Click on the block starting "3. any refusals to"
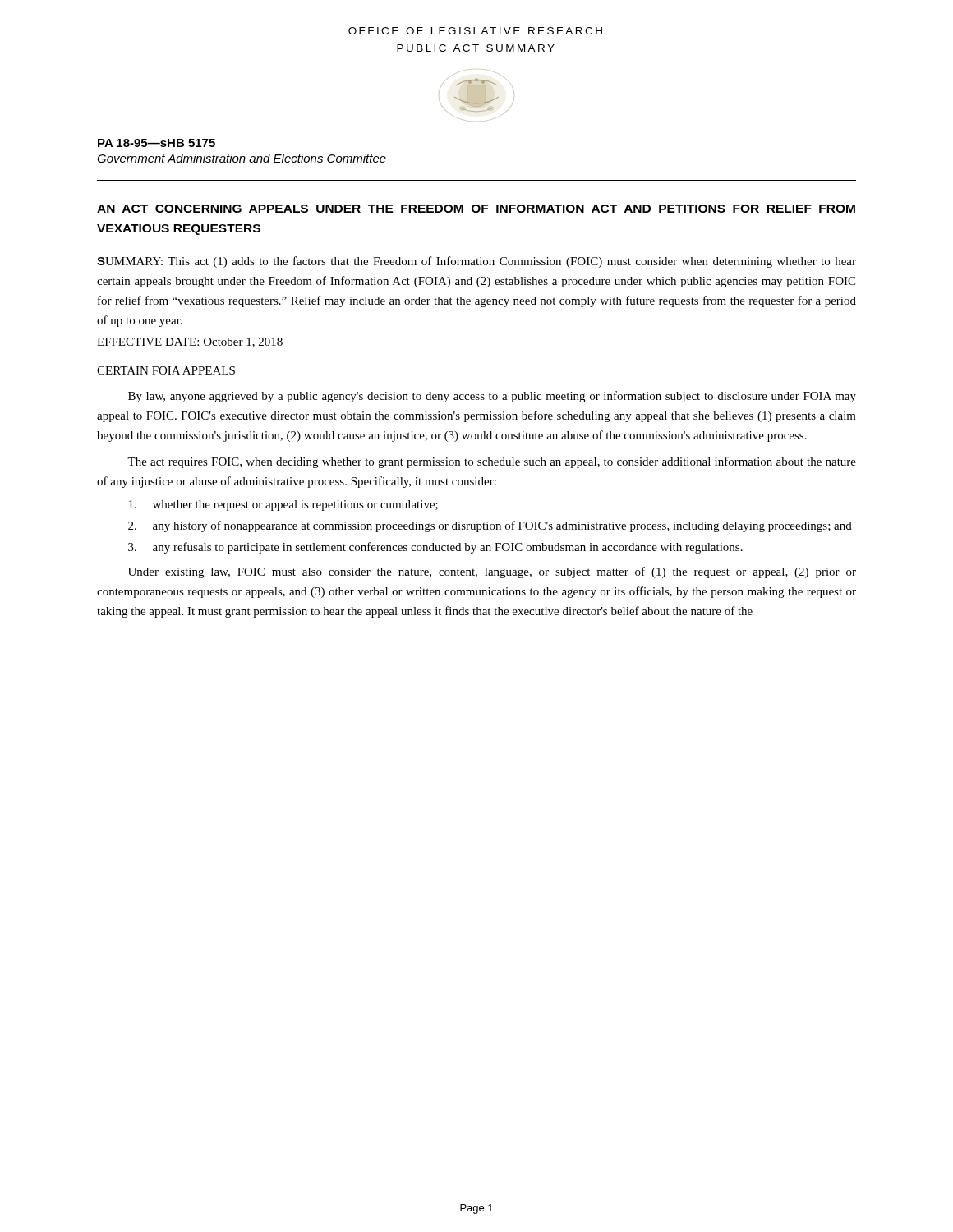Viewport: 953px width, 1232px height. click(x=492, y=547)
